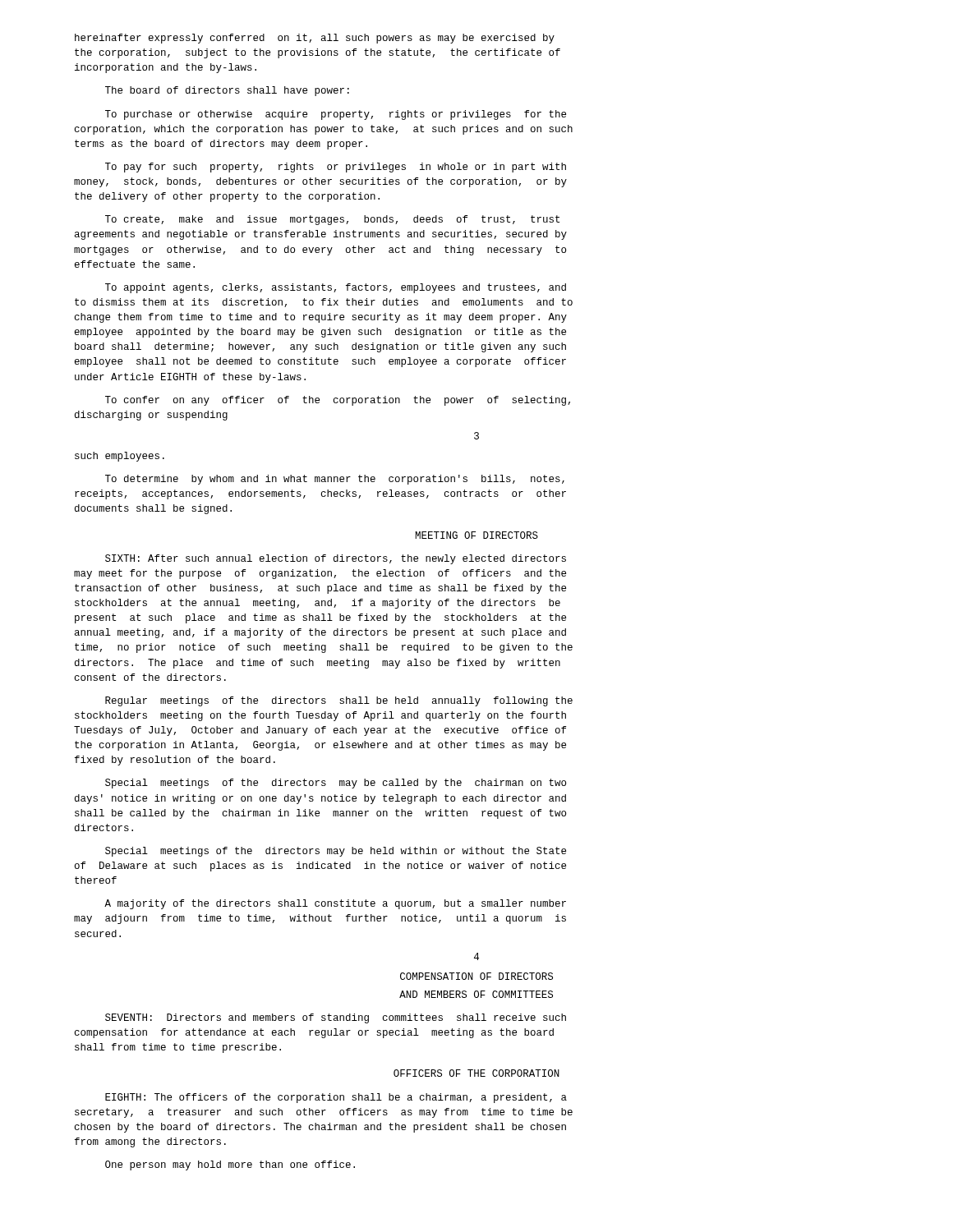Select the passage starting "To confer on any officer"
Viewport: 953px width, 1232px height.
pos(324,408)
